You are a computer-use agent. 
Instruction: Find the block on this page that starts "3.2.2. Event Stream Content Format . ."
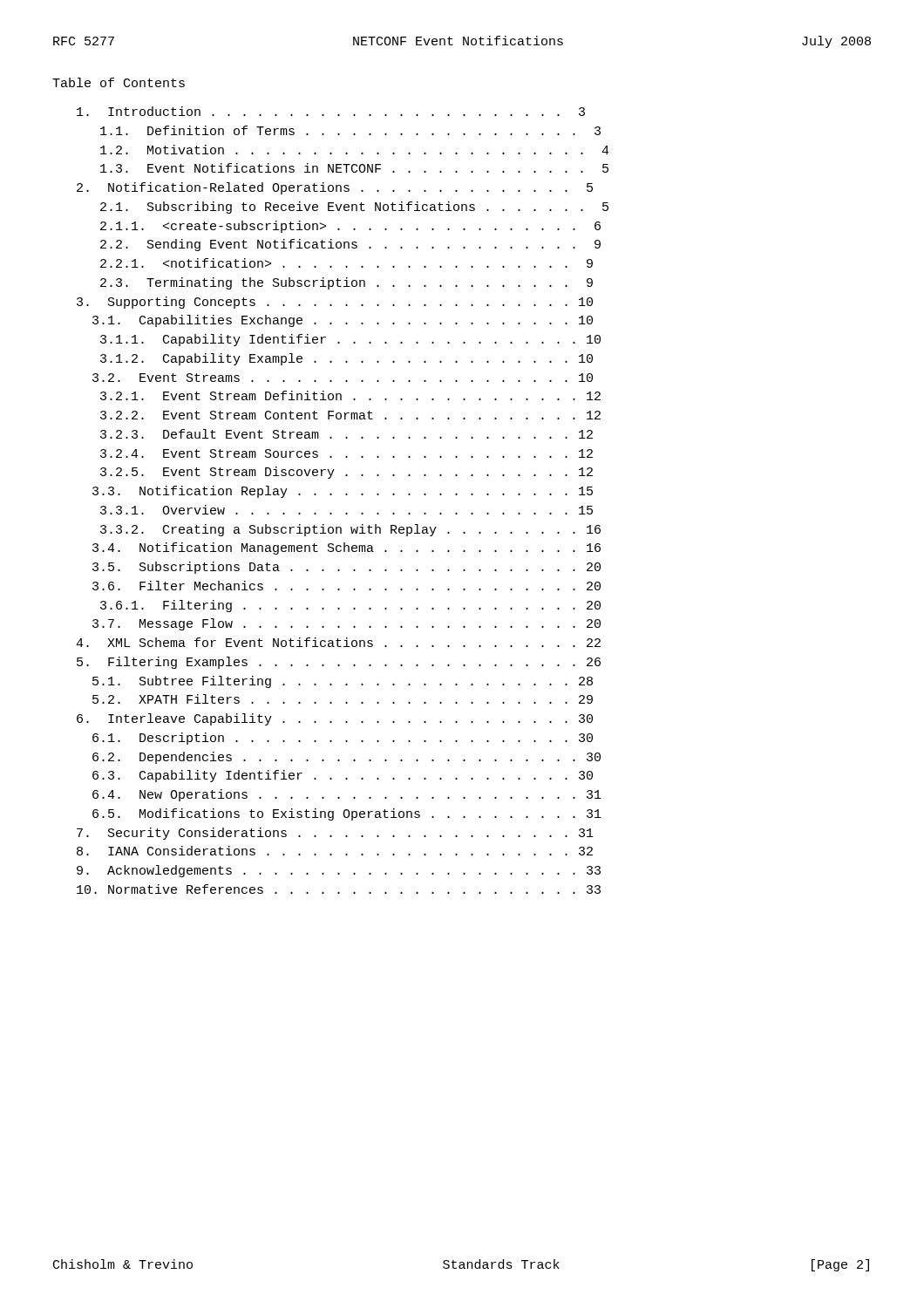pos(327,416)
